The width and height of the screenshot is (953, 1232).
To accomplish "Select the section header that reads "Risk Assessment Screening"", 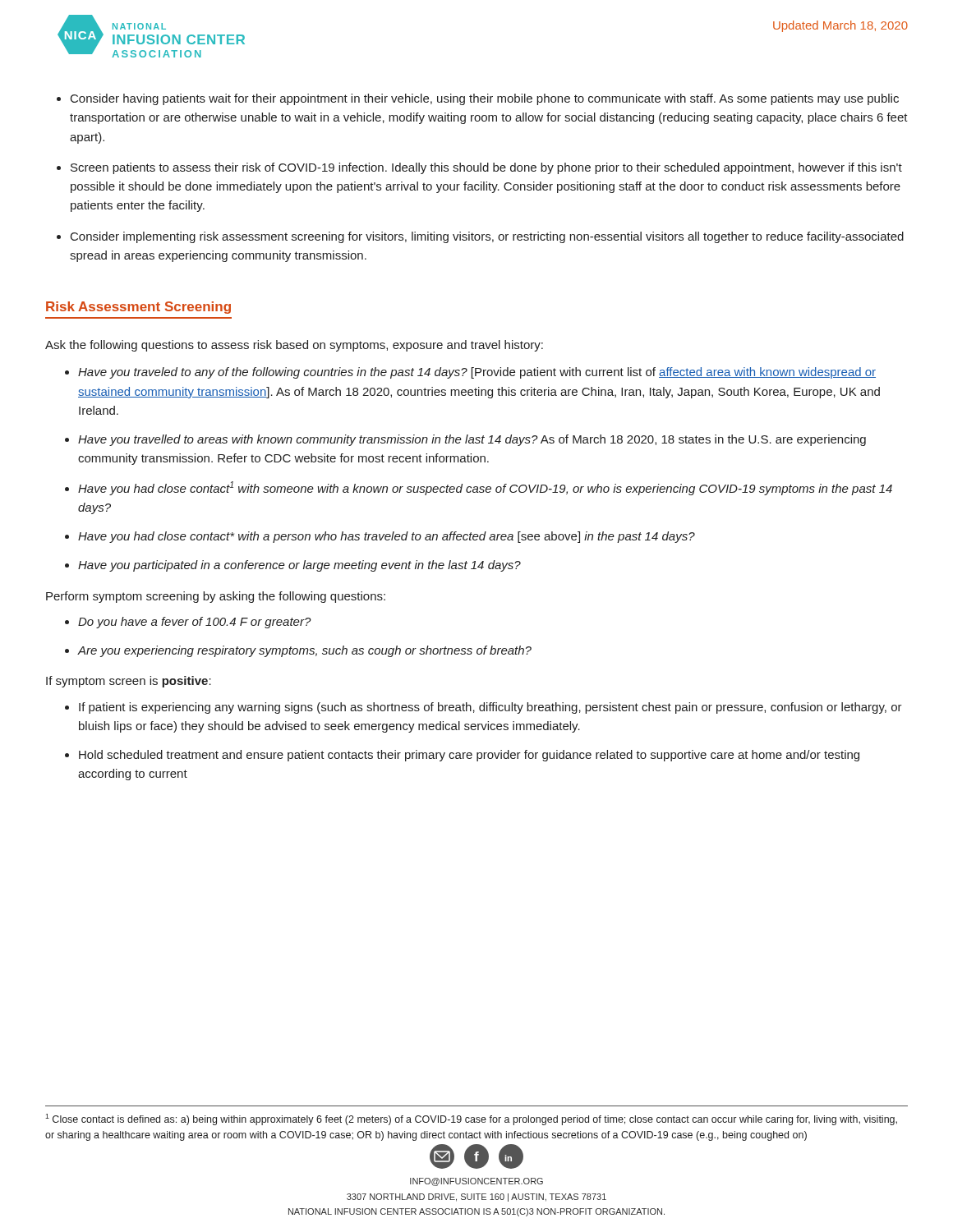I will pos(138,307).
